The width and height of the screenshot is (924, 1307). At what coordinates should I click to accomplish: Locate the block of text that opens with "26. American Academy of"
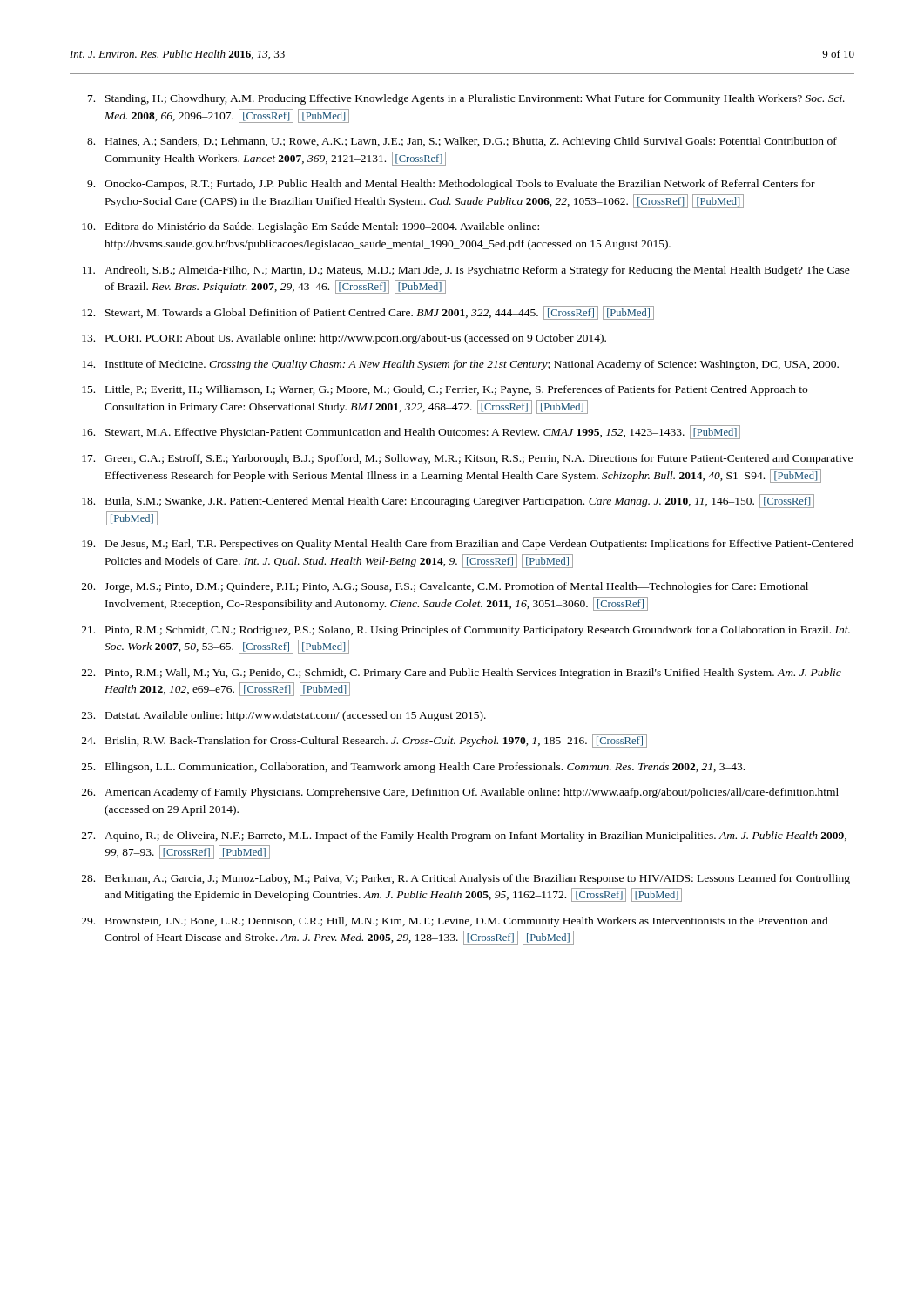462,801
